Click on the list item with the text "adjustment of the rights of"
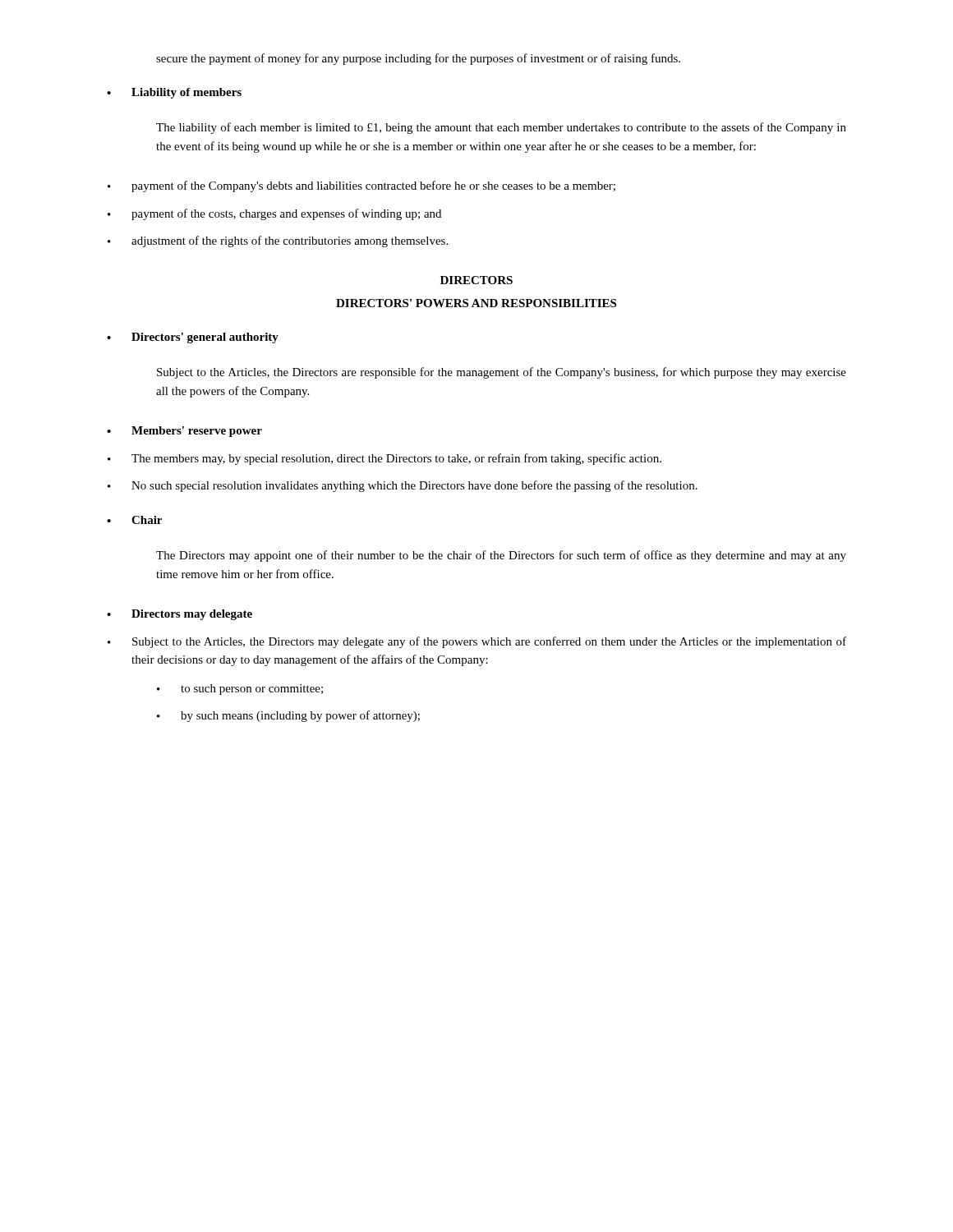 pyautogui.click(x=290, y=241)
